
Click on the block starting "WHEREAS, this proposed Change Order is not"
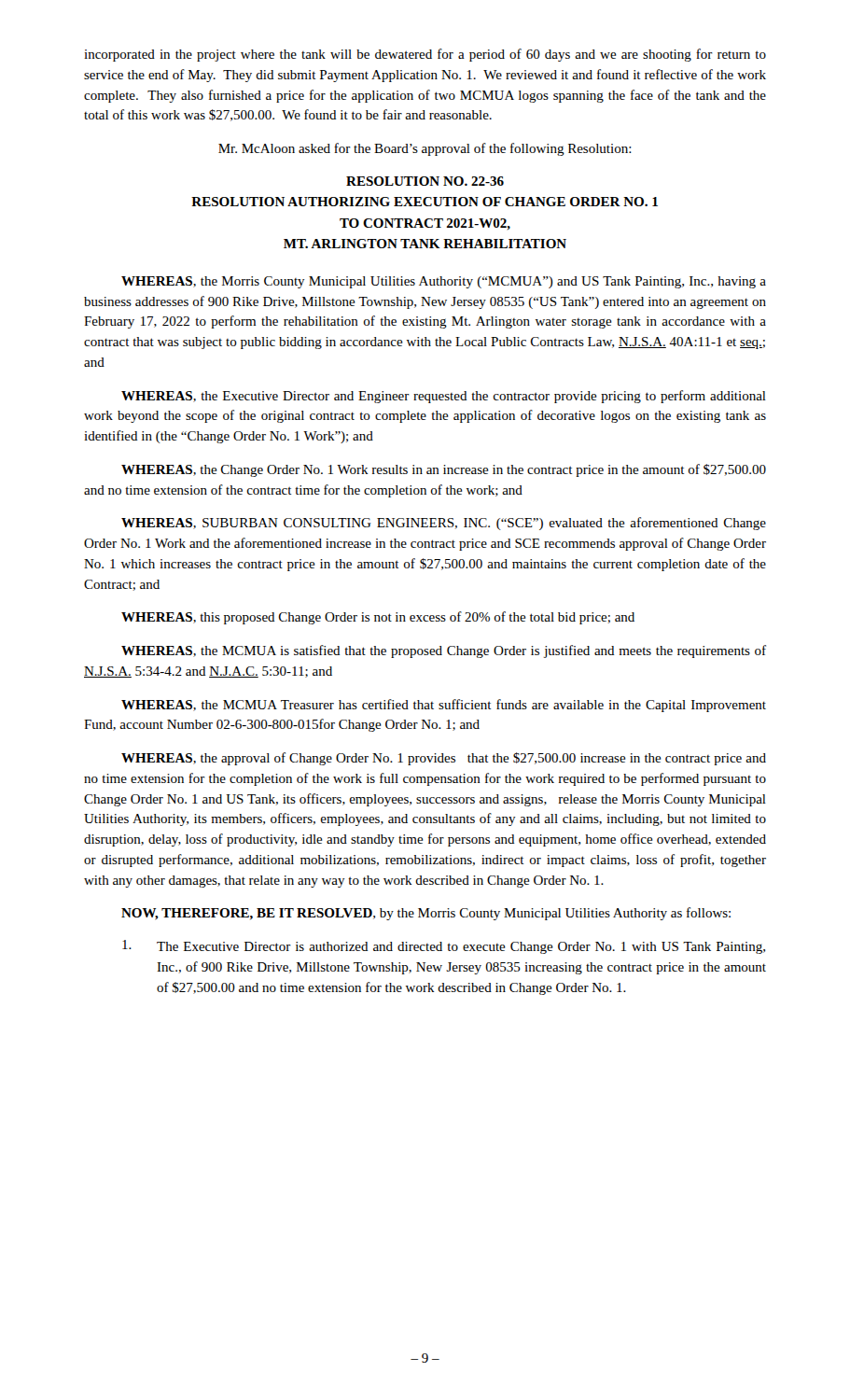[x=378, y=617]
